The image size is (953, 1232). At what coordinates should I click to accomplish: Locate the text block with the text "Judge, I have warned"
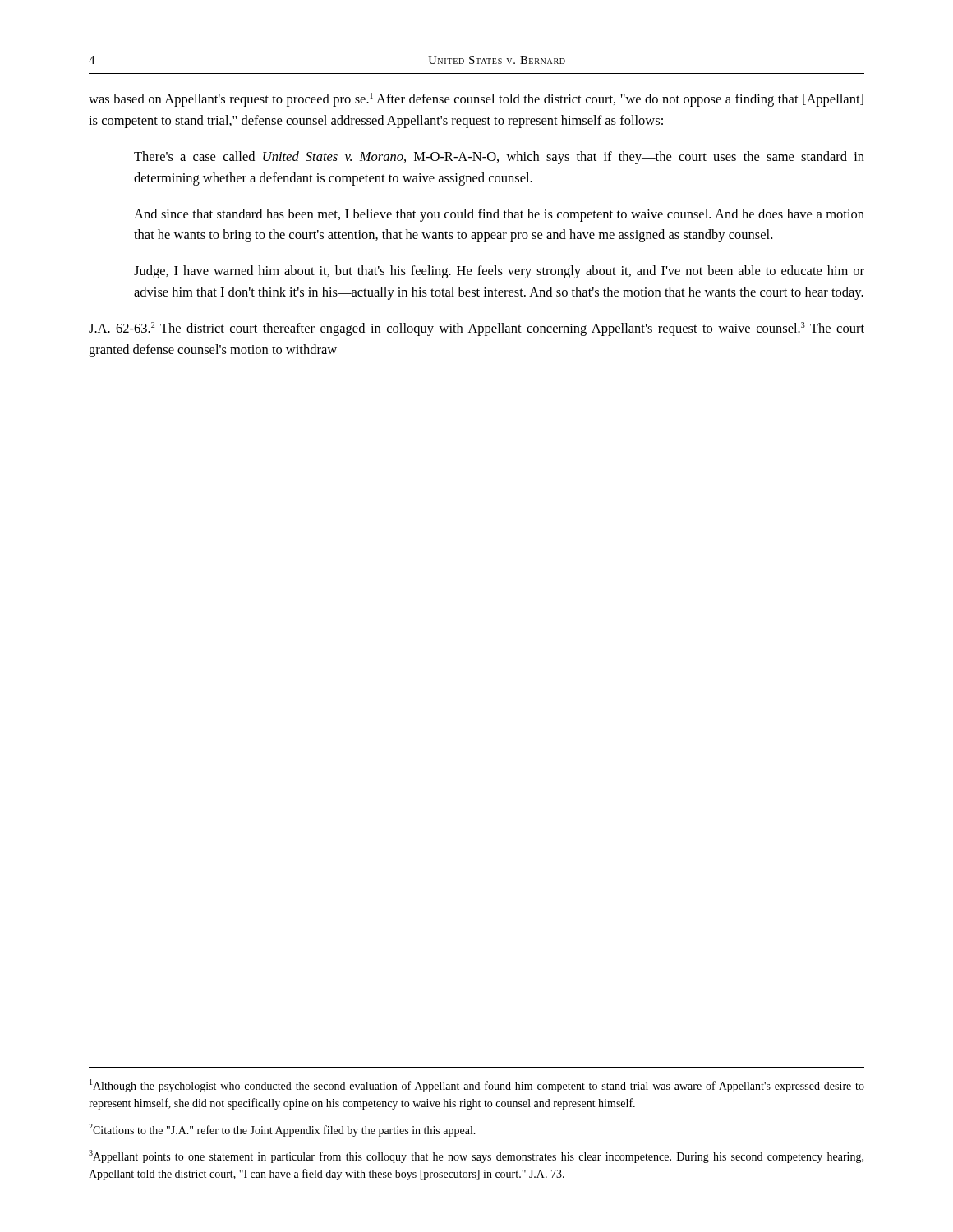(x=499, y=282)
